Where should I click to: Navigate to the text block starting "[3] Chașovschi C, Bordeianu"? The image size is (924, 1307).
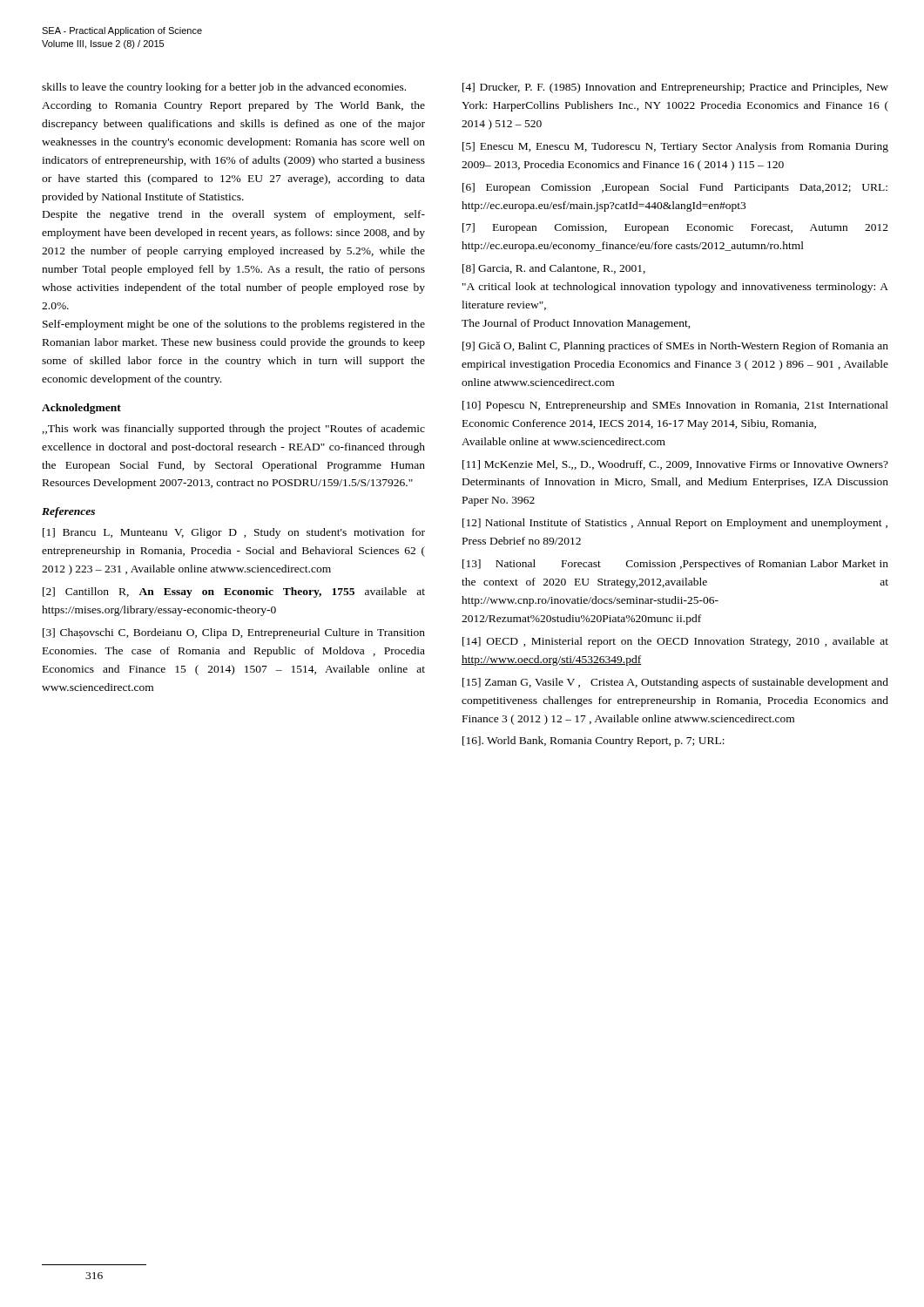(233, 659)
